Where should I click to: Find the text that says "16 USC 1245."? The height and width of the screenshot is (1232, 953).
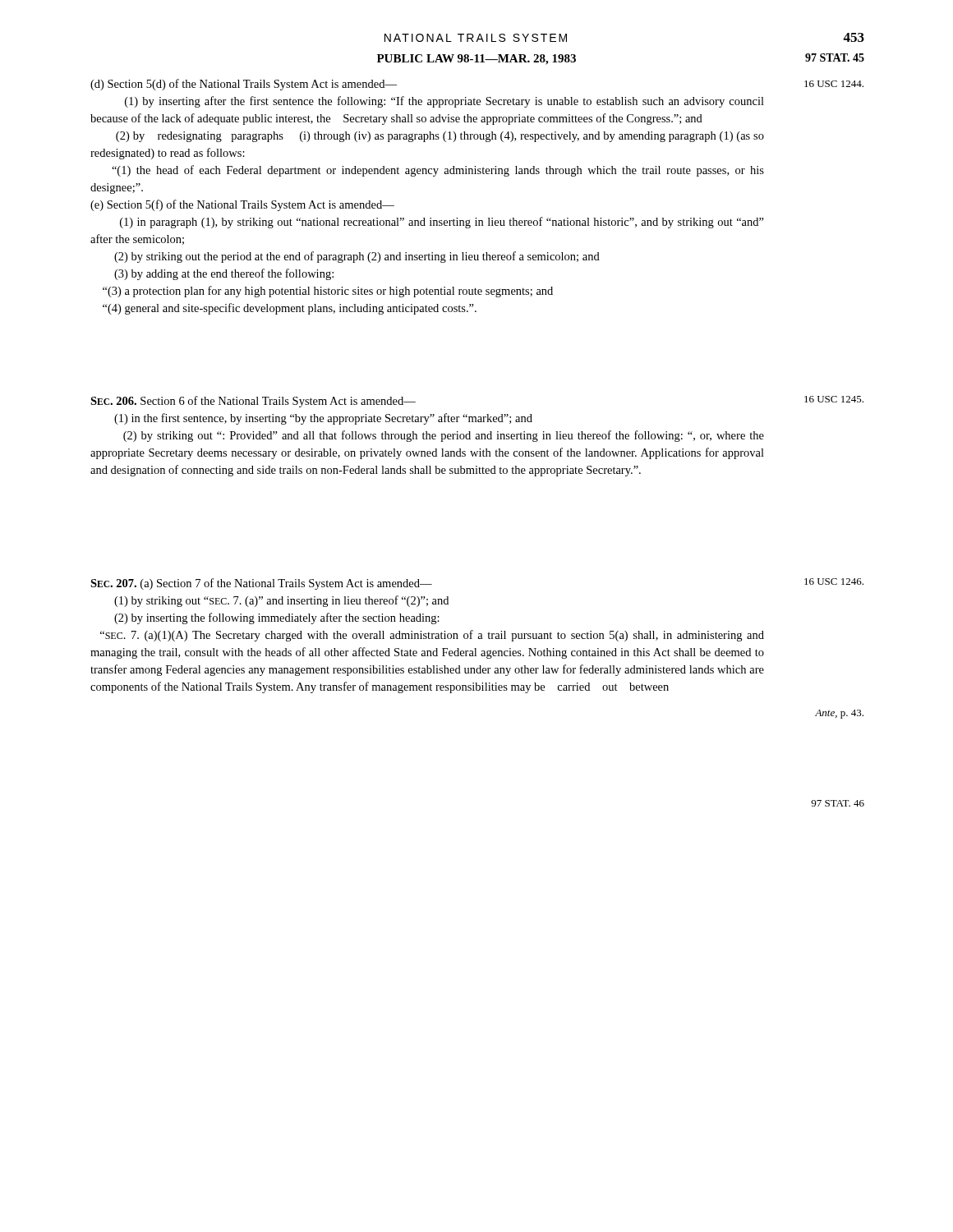pos(834,399)
